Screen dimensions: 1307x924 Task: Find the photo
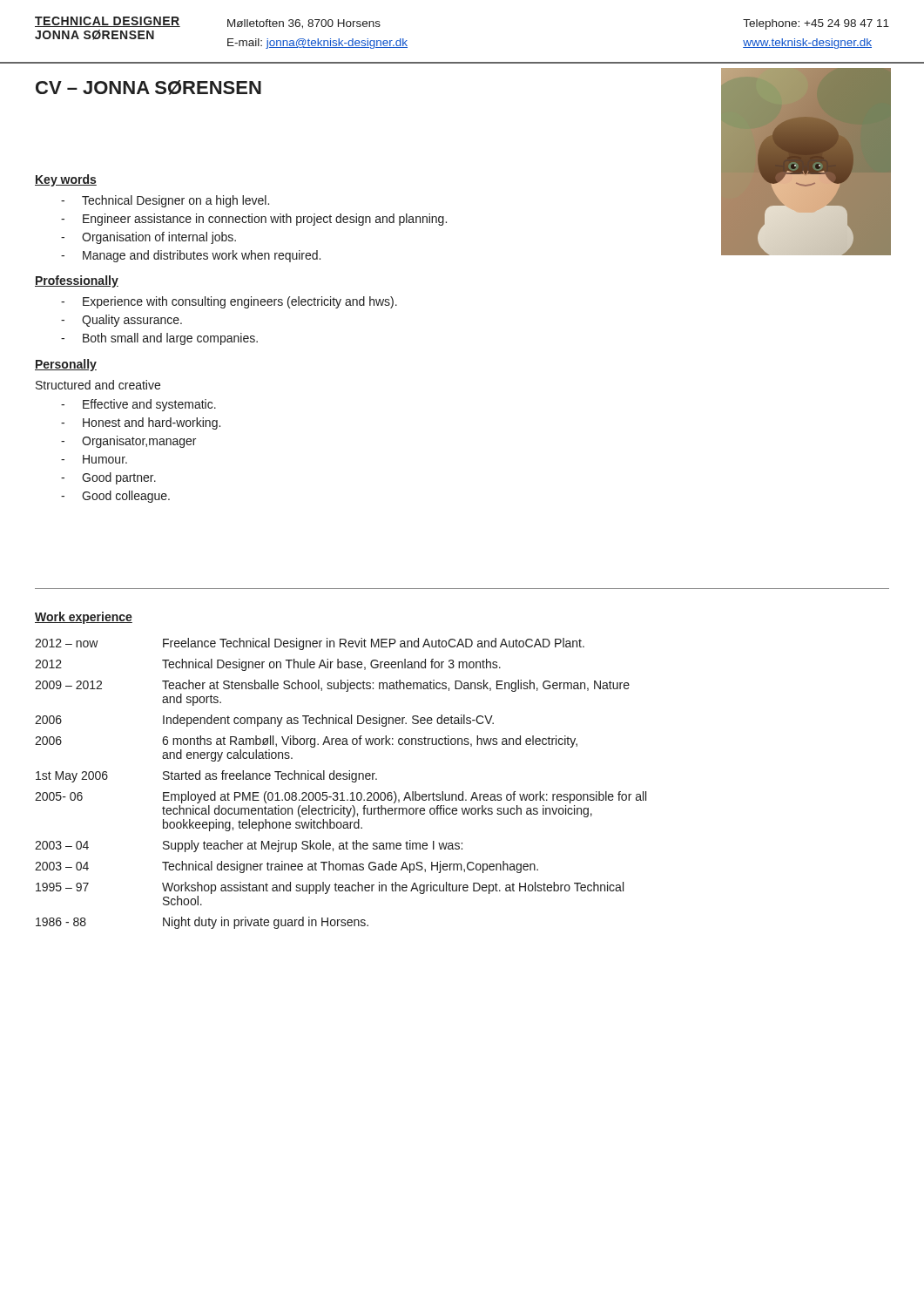(806, 162)
